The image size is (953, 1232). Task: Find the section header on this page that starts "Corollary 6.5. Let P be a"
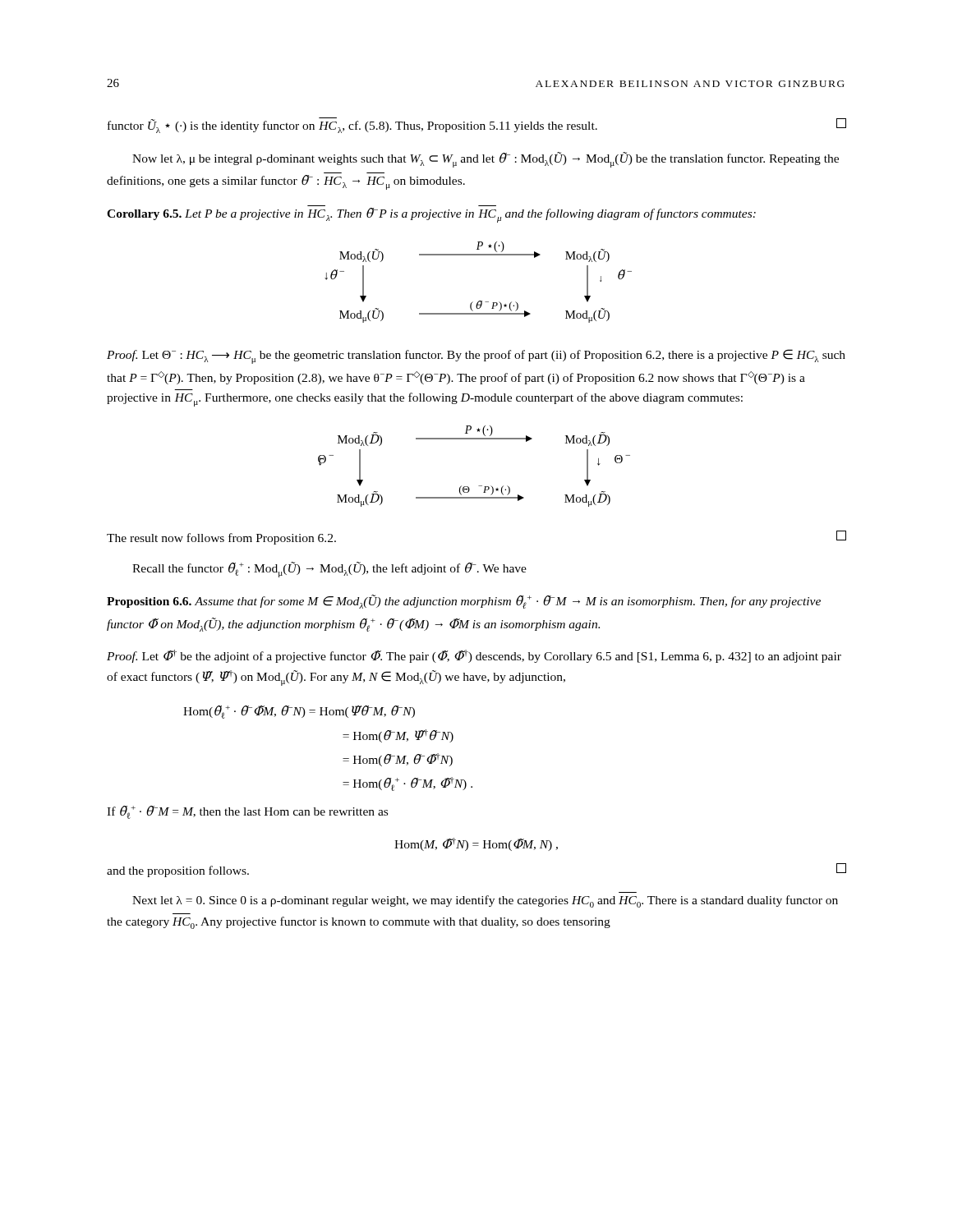pos(476,214)
